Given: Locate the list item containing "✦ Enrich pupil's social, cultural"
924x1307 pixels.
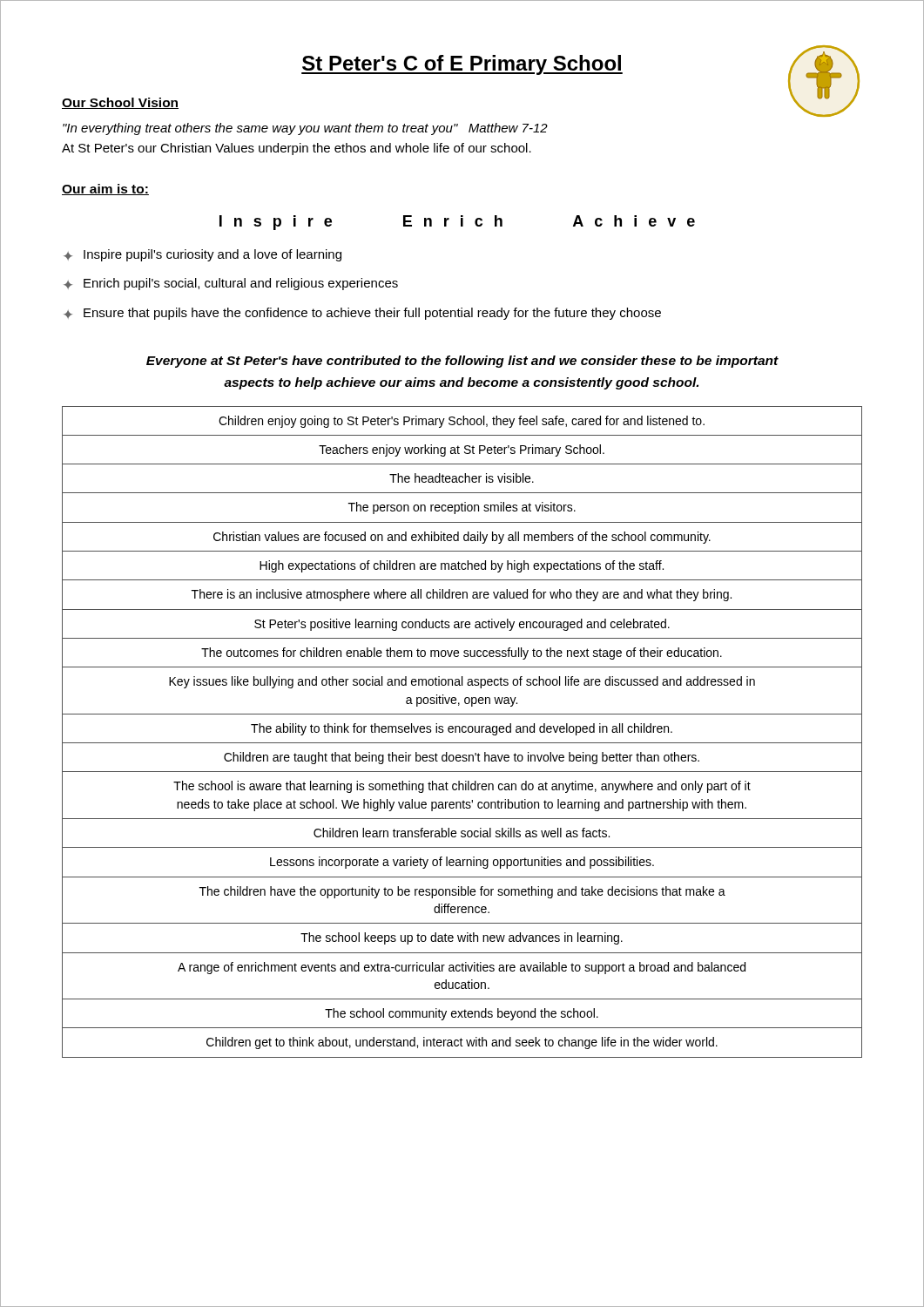Looking at the screenshot, I should 230,285.
